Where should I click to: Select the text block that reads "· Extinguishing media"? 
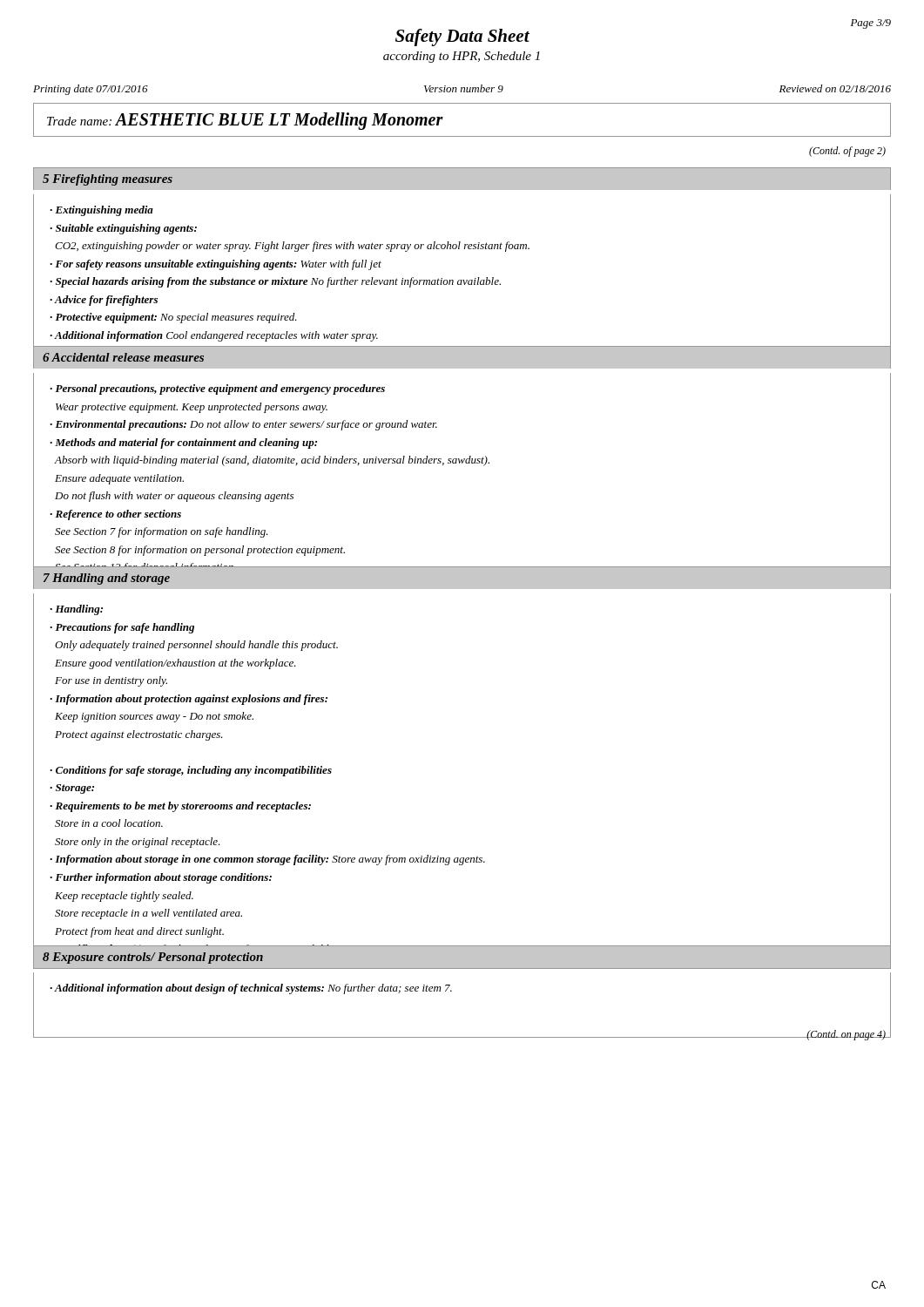coord(462,273)
